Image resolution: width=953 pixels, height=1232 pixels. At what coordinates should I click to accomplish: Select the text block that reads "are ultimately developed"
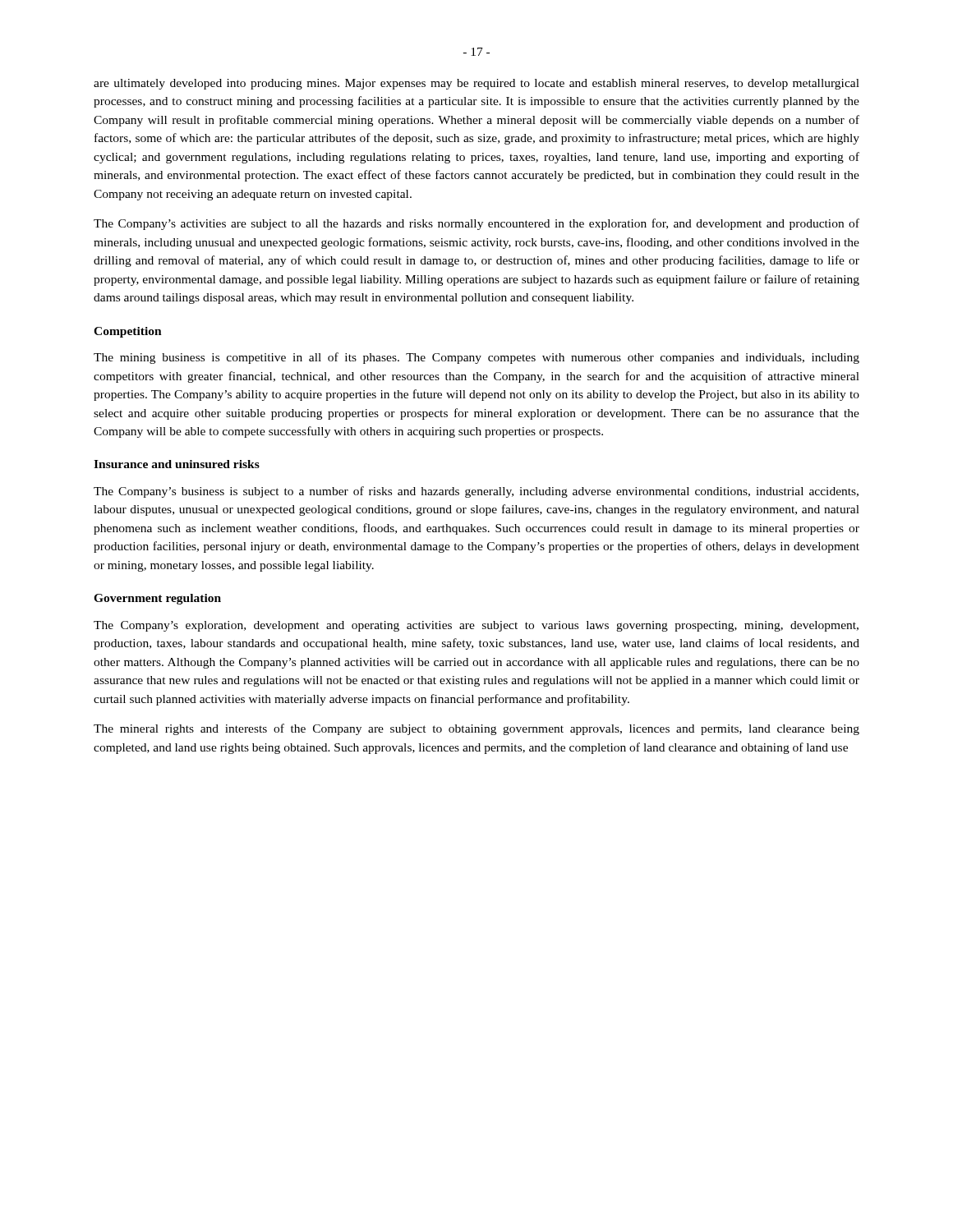(476, 139)
